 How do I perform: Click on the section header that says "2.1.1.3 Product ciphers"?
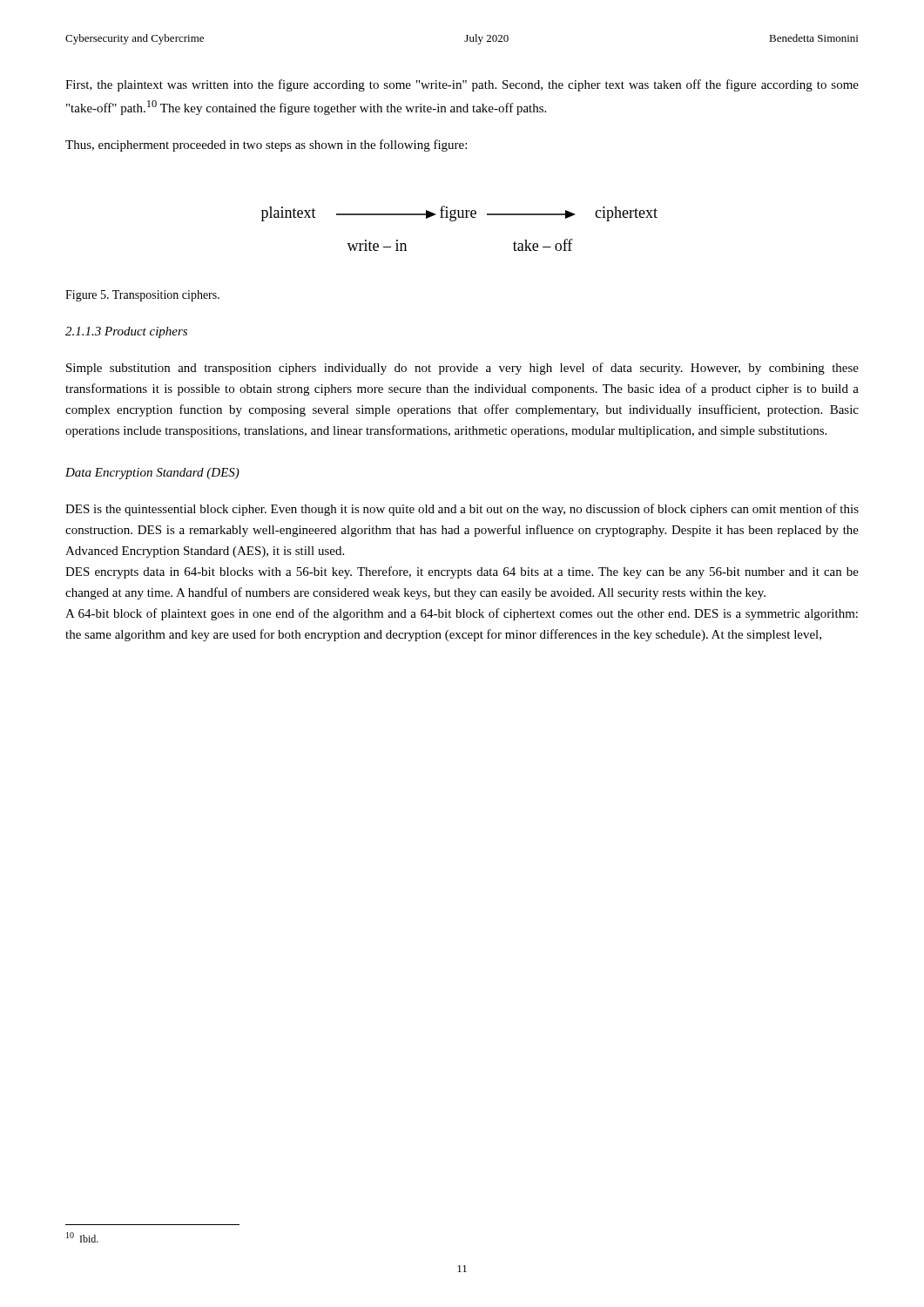click(126, 332)
